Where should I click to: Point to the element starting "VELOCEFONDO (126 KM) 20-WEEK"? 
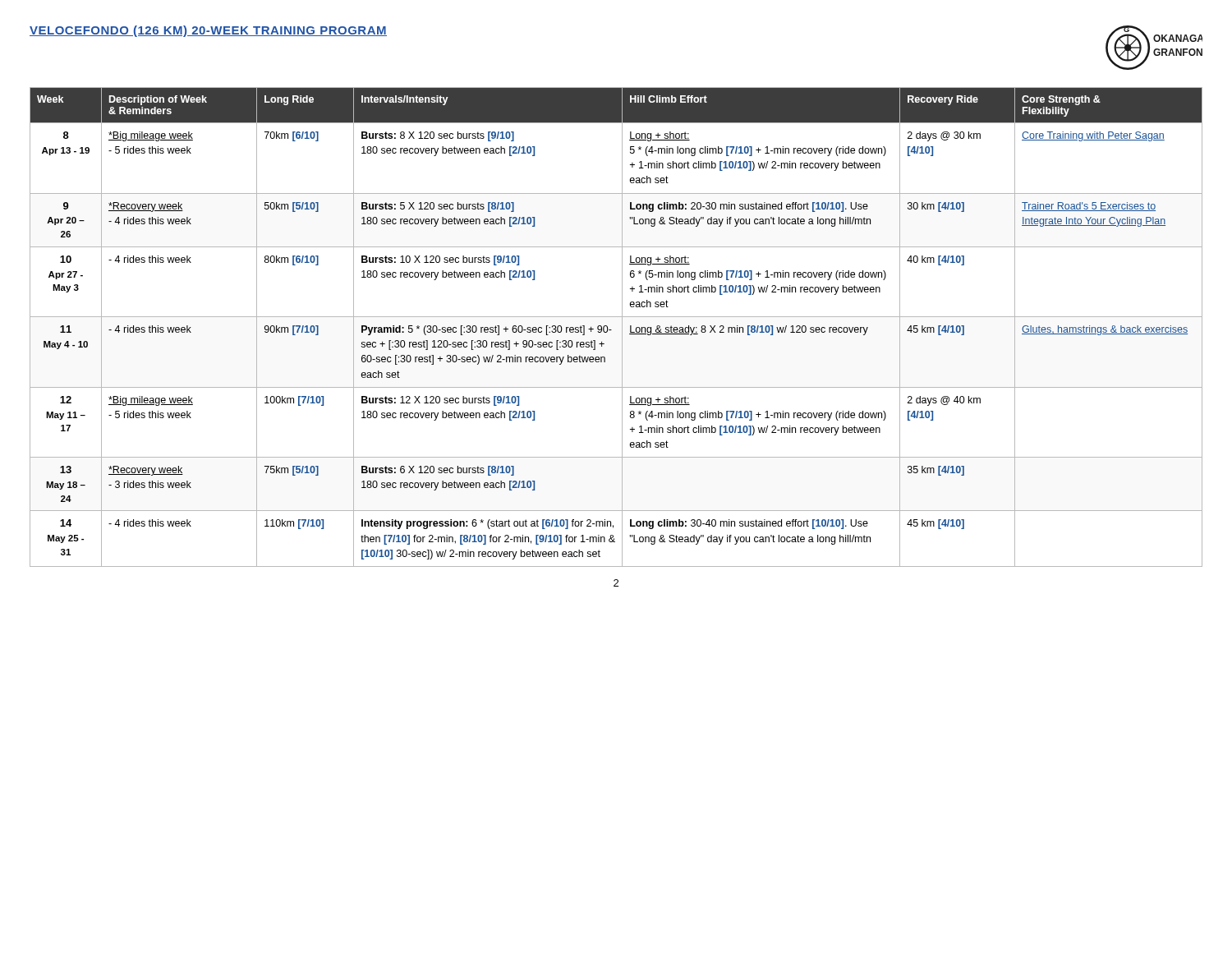click(x=208, y=30)
